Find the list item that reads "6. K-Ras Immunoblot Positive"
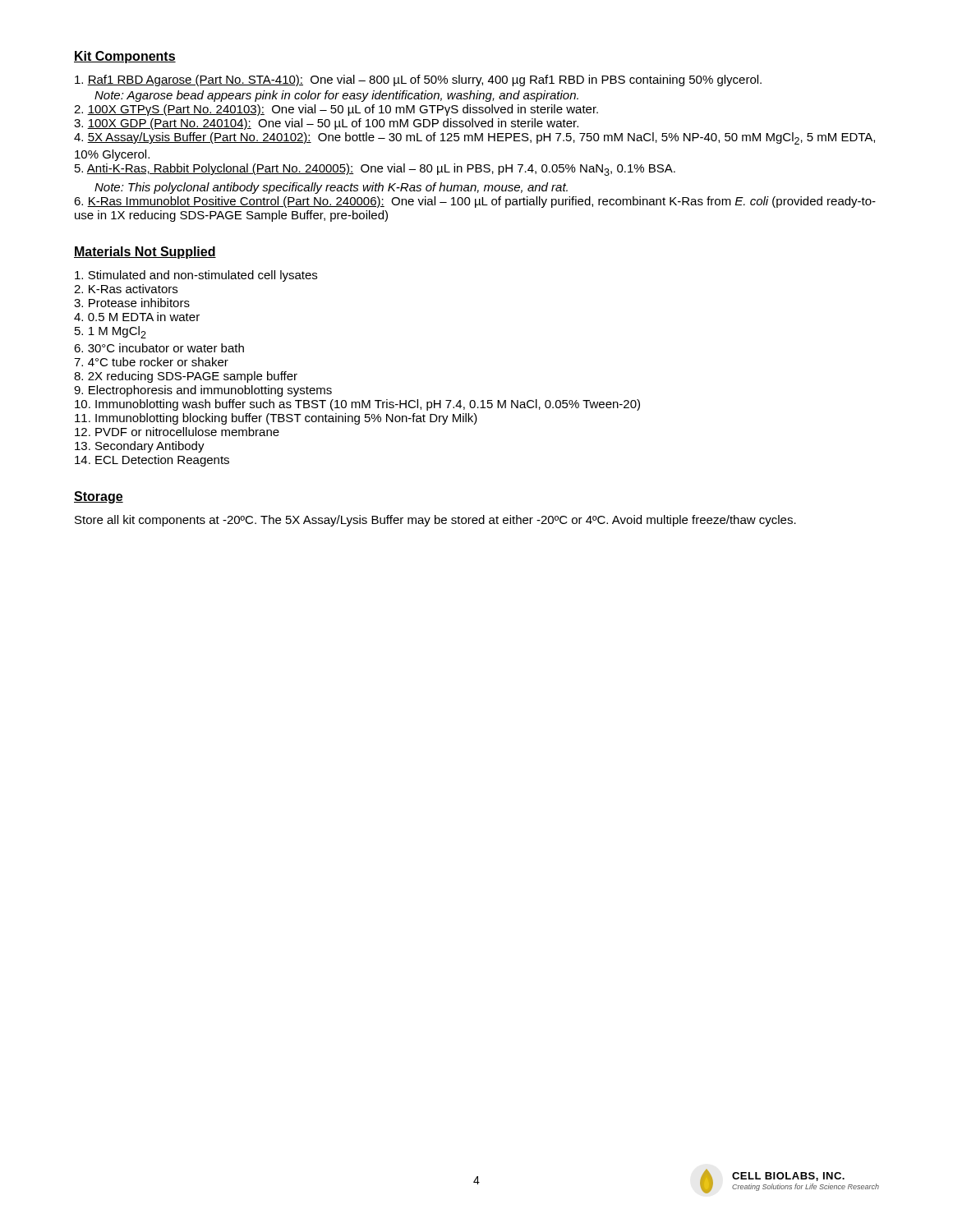 pyautogui.click(x=476, y=208)
